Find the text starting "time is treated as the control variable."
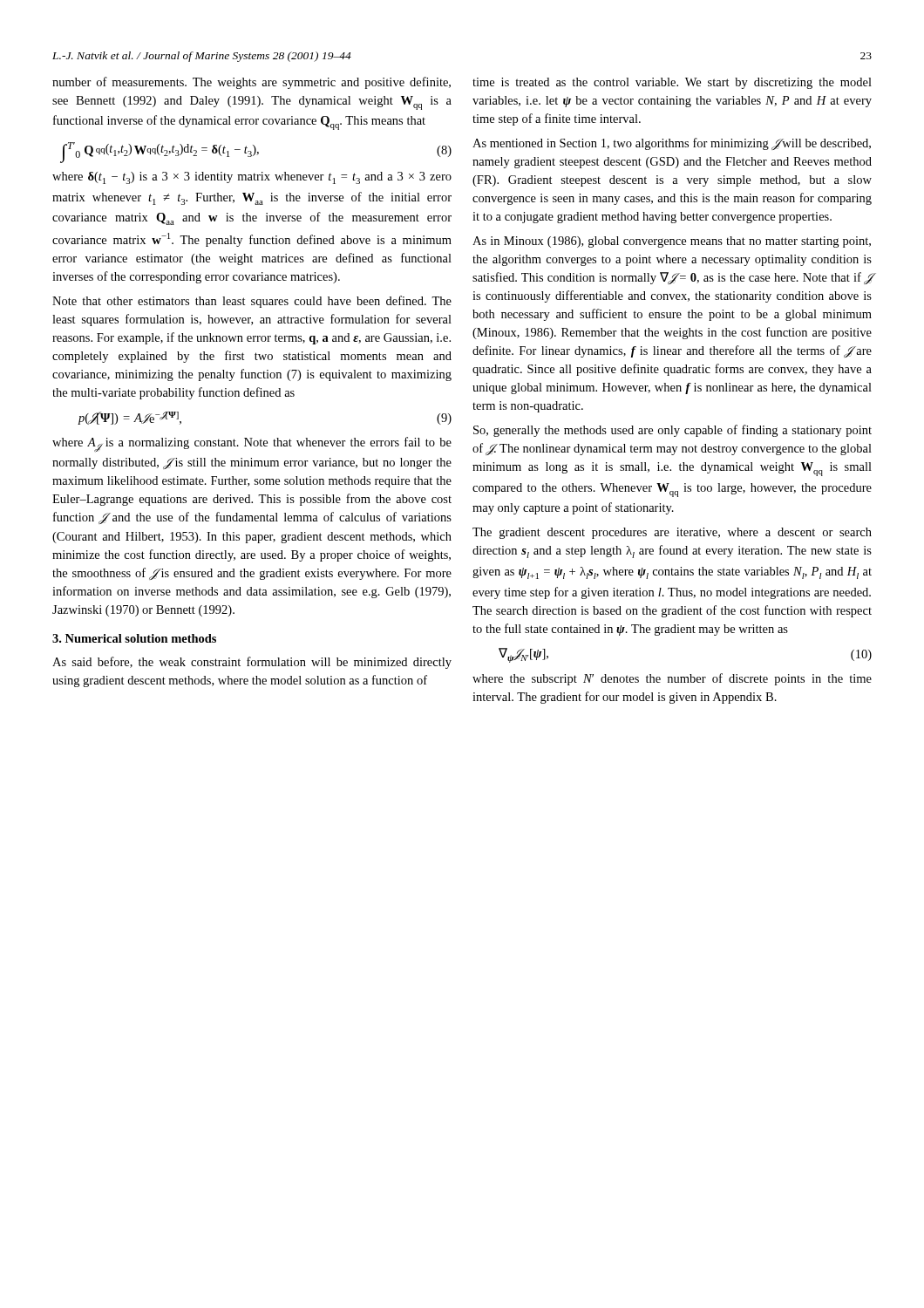924x1308 pixels. tap(672, 355)
